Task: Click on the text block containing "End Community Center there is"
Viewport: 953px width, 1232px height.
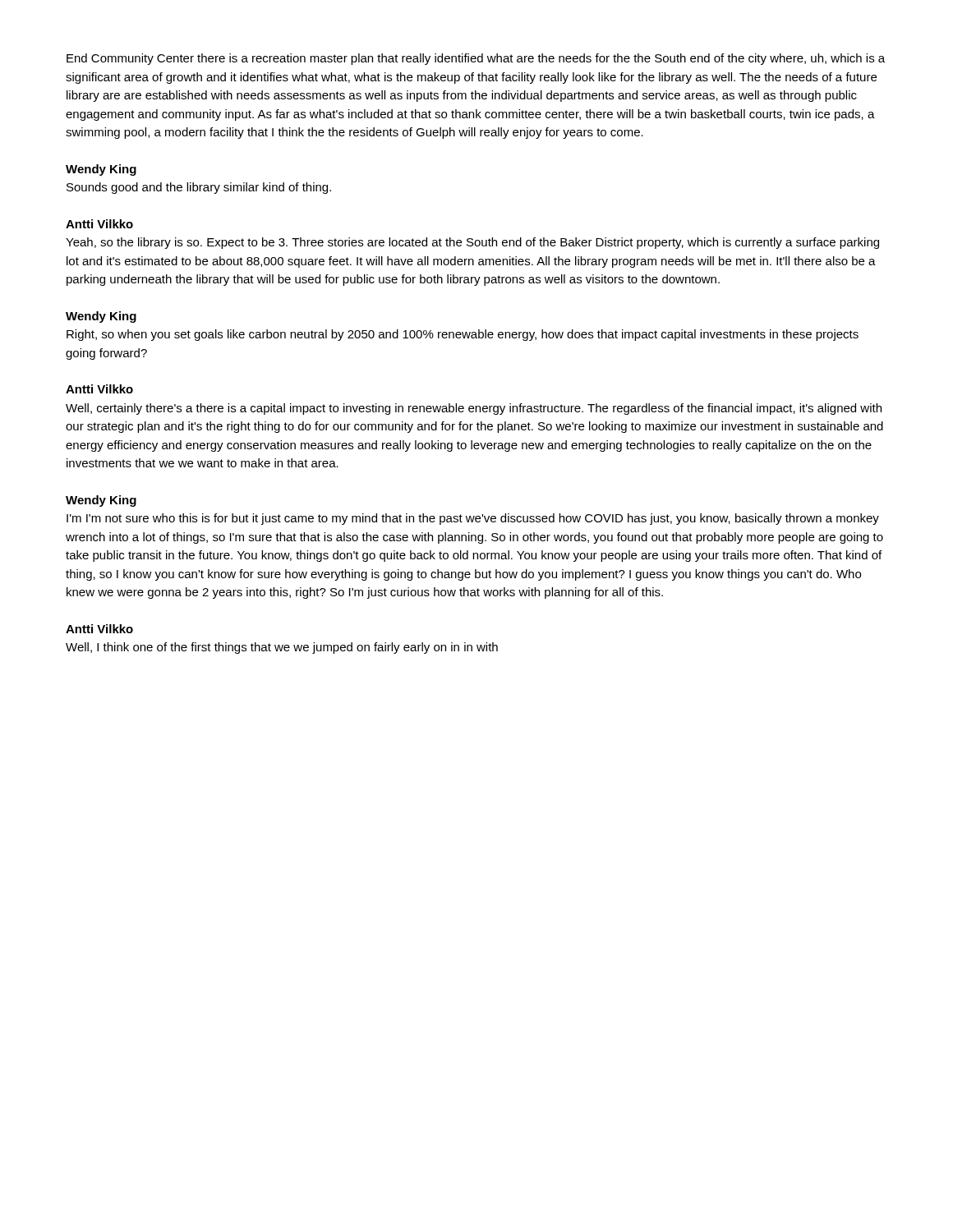Action: pyautogui.click(x=475, y=95)
